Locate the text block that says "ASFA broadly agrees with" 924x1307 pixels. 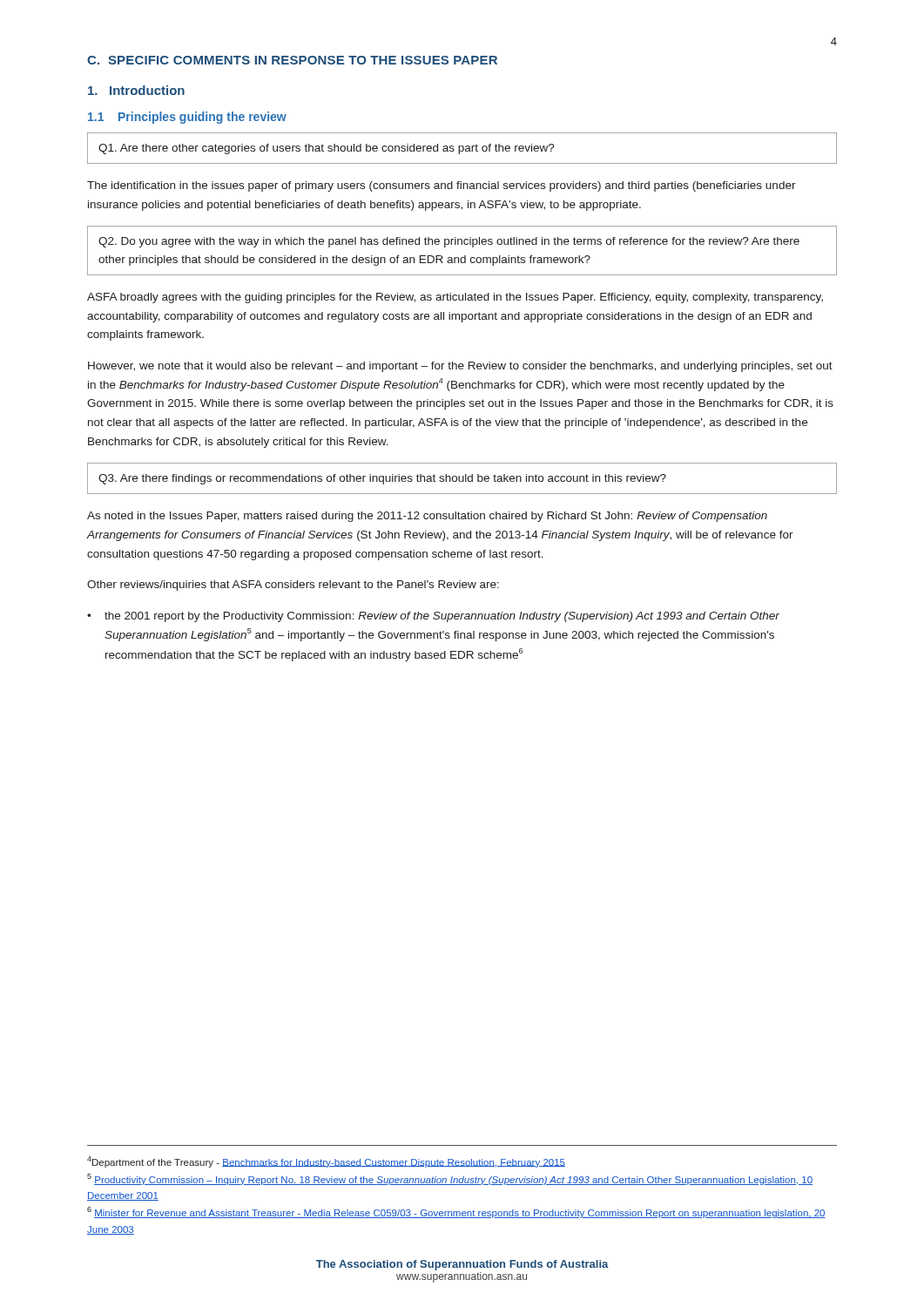[455, 316]
